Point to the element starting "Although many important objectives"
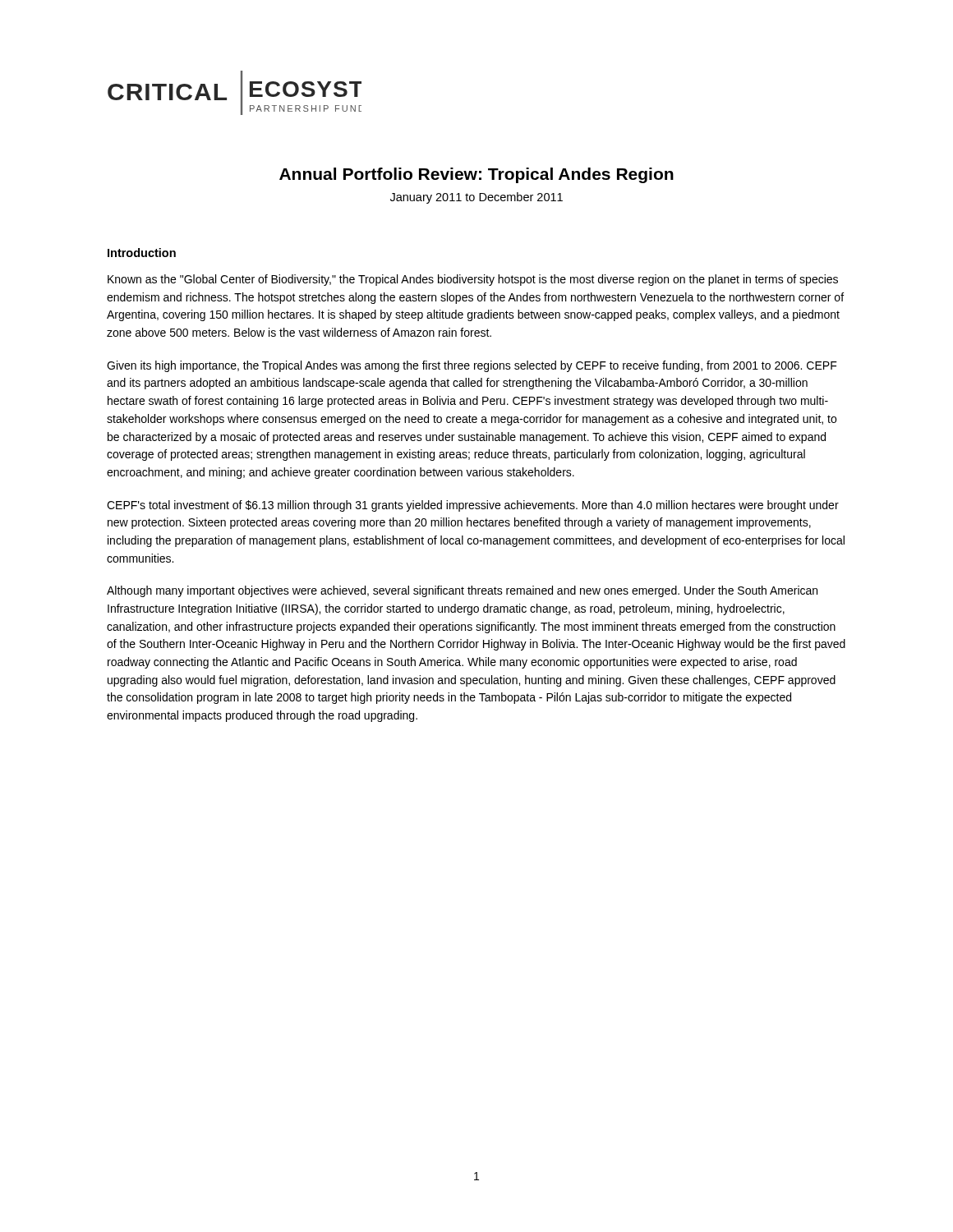Viewport: 953px width, 1232px height. point(476,653)
